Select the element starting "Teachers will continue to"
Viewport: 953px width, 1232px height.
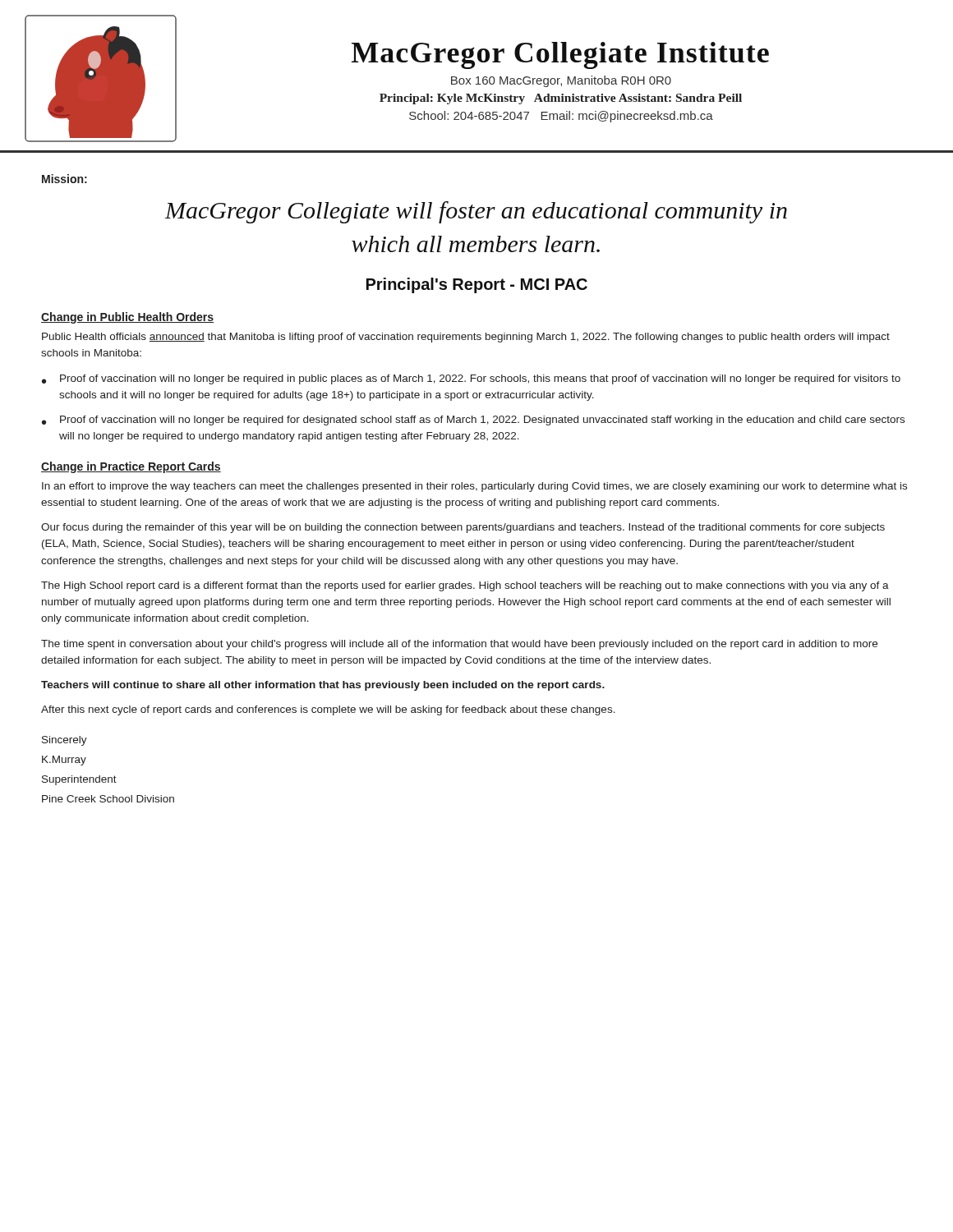point(323,685)
